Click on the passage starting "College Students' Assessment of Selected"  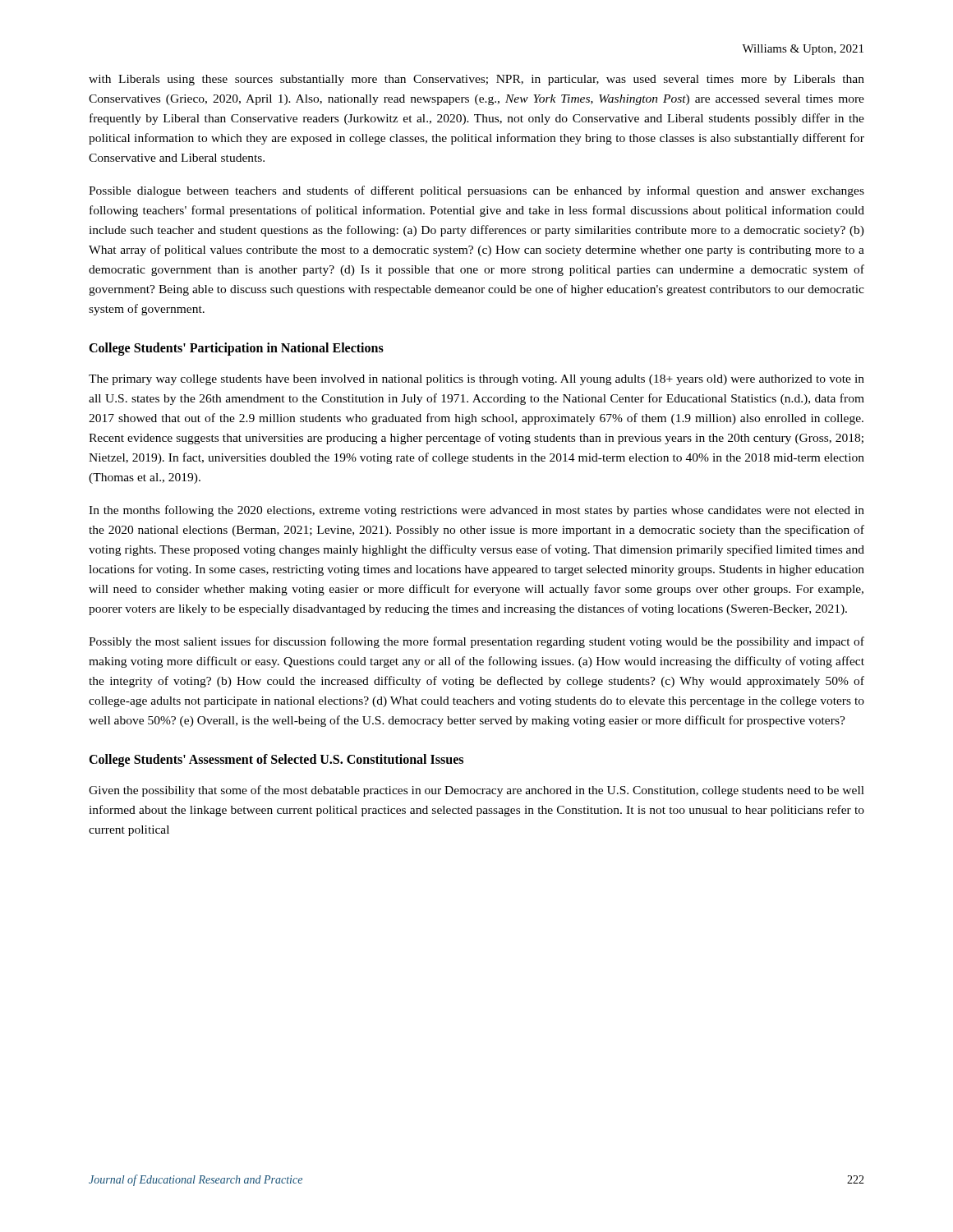[276, 760]
